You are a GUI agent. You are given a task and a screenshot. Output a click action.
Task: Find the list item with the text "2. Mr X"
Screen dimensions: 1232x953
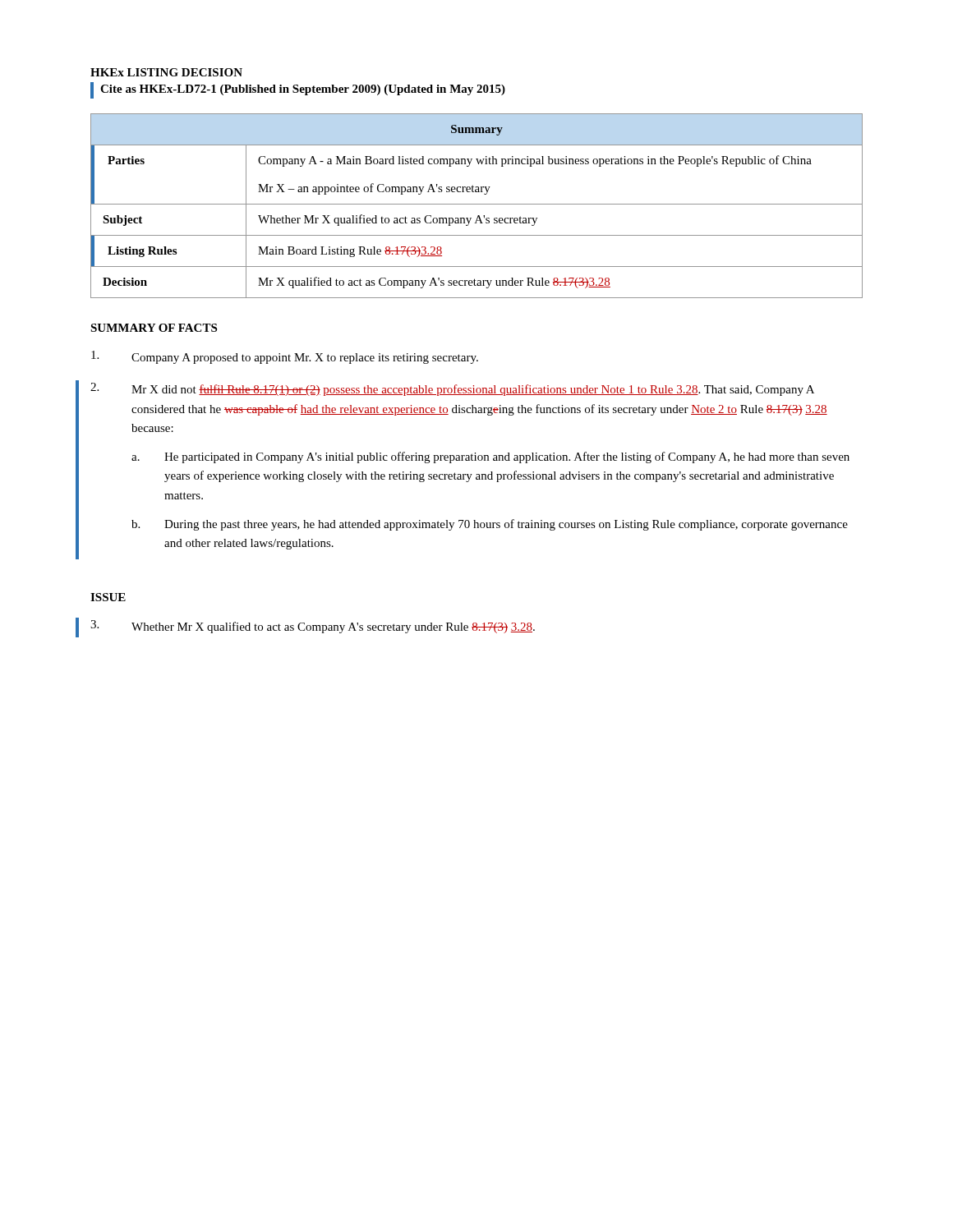click(x=476, y=470)
